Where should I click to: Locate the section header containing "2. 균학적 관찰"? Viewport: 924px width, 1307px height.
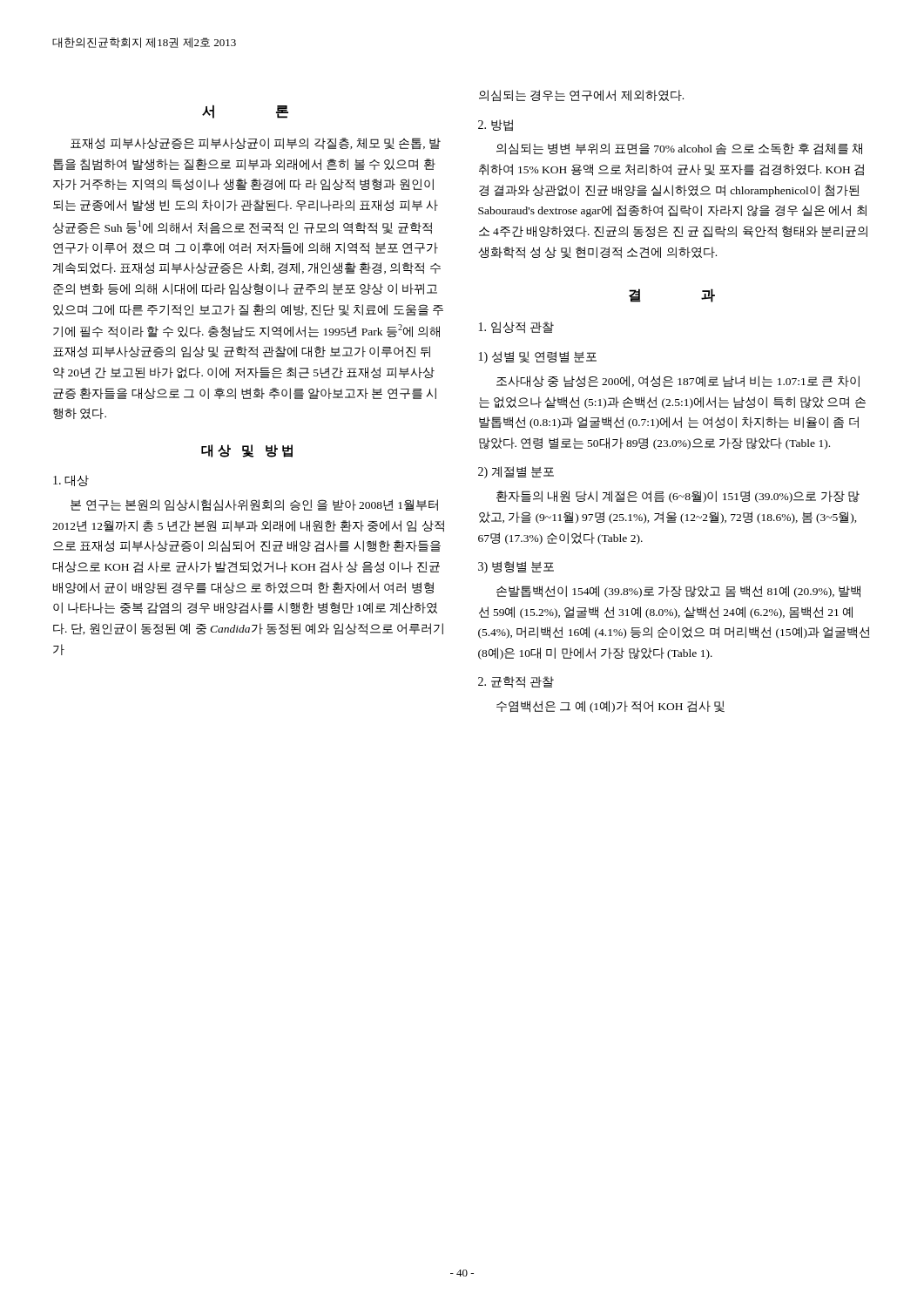click(516, 682)
